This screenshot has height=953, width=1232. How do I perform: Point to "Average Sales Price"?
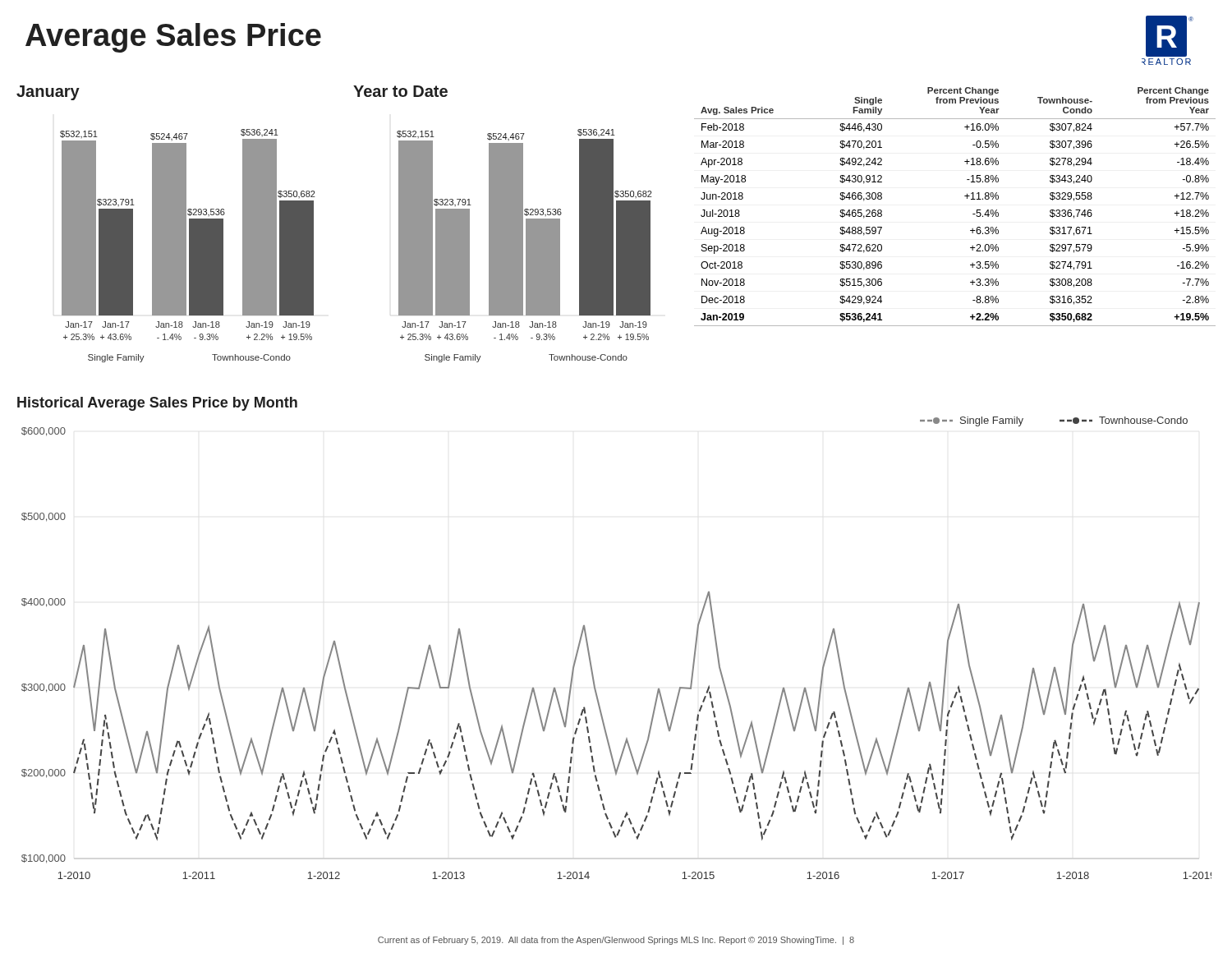[173, 36]
